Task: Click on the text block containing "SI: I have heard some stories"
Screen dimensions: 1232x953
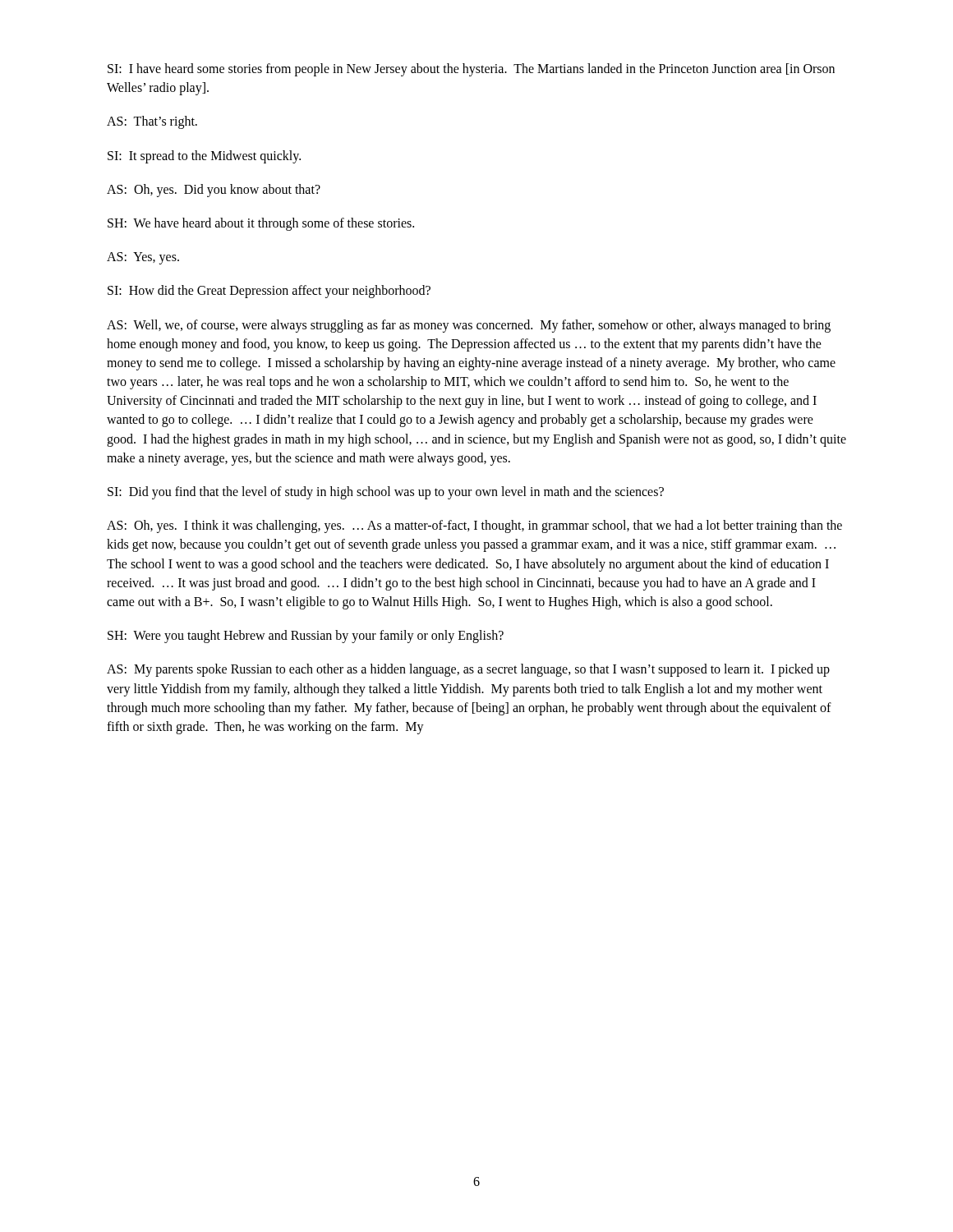Action: click(471, 78)
